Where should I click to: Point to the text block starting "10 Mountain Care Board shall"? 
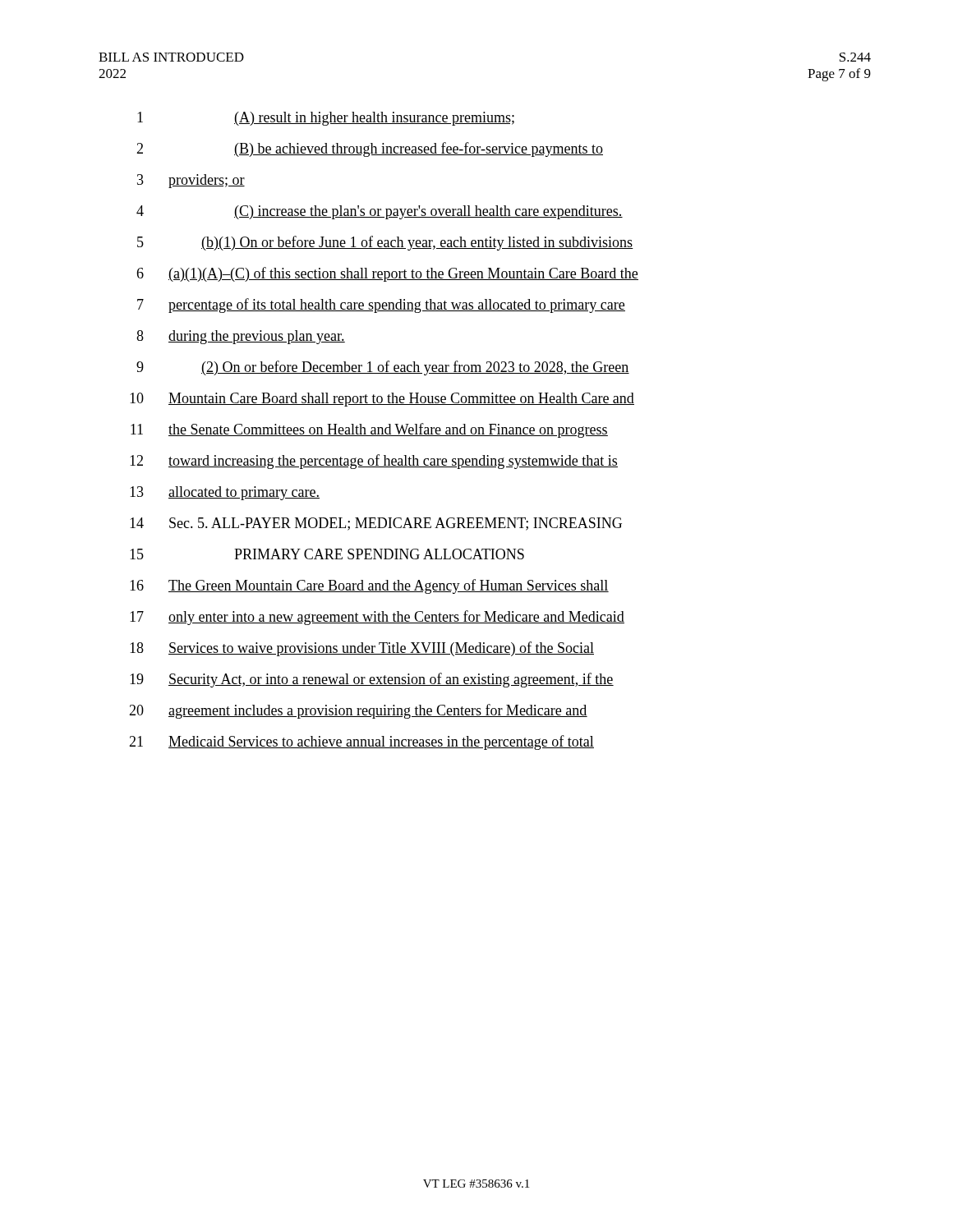point(485,399)
